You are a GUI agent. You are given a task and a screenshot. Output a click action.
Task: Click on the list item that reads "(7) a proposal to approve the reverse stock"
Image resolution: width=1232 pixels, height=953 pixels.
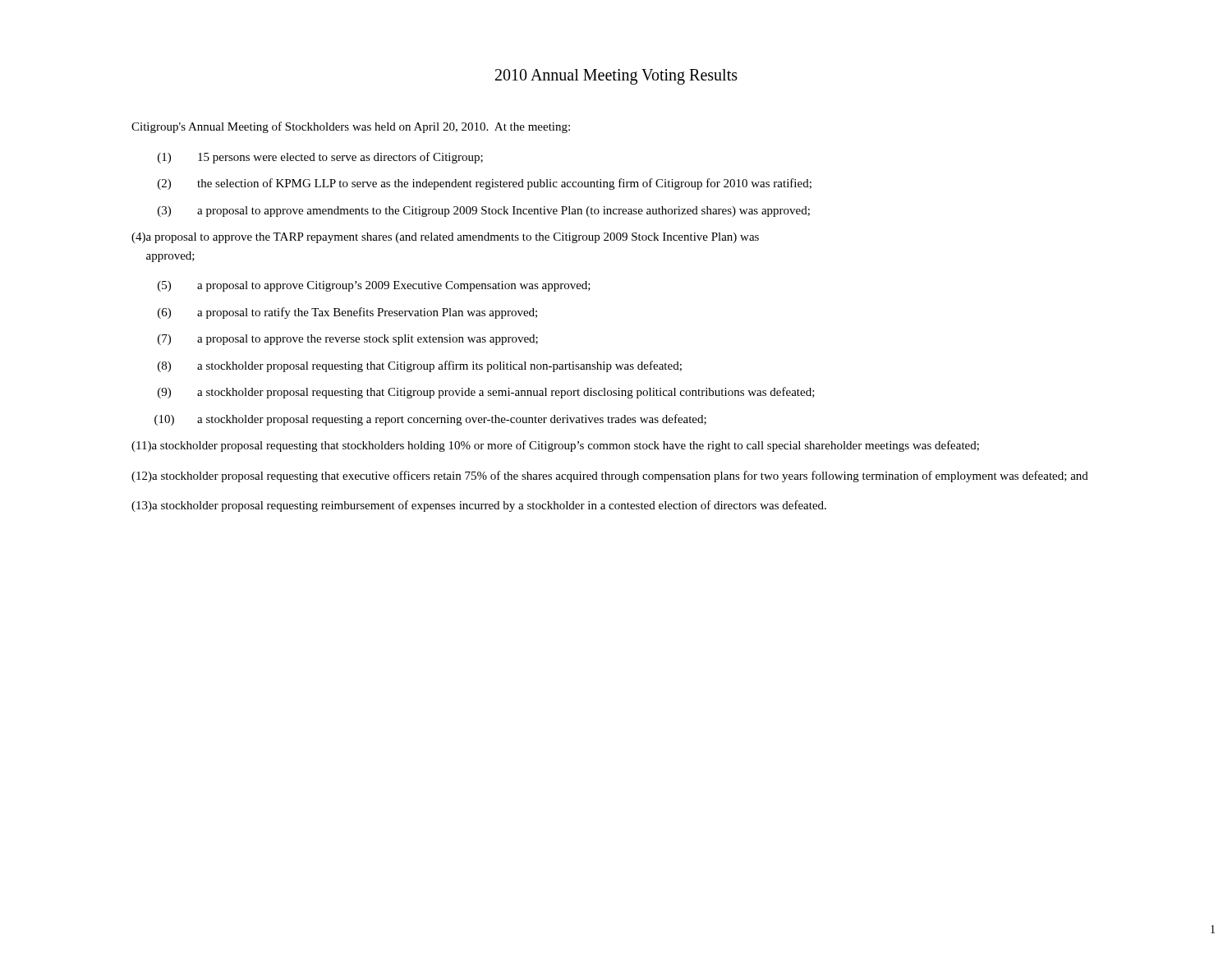coord(348,340)
